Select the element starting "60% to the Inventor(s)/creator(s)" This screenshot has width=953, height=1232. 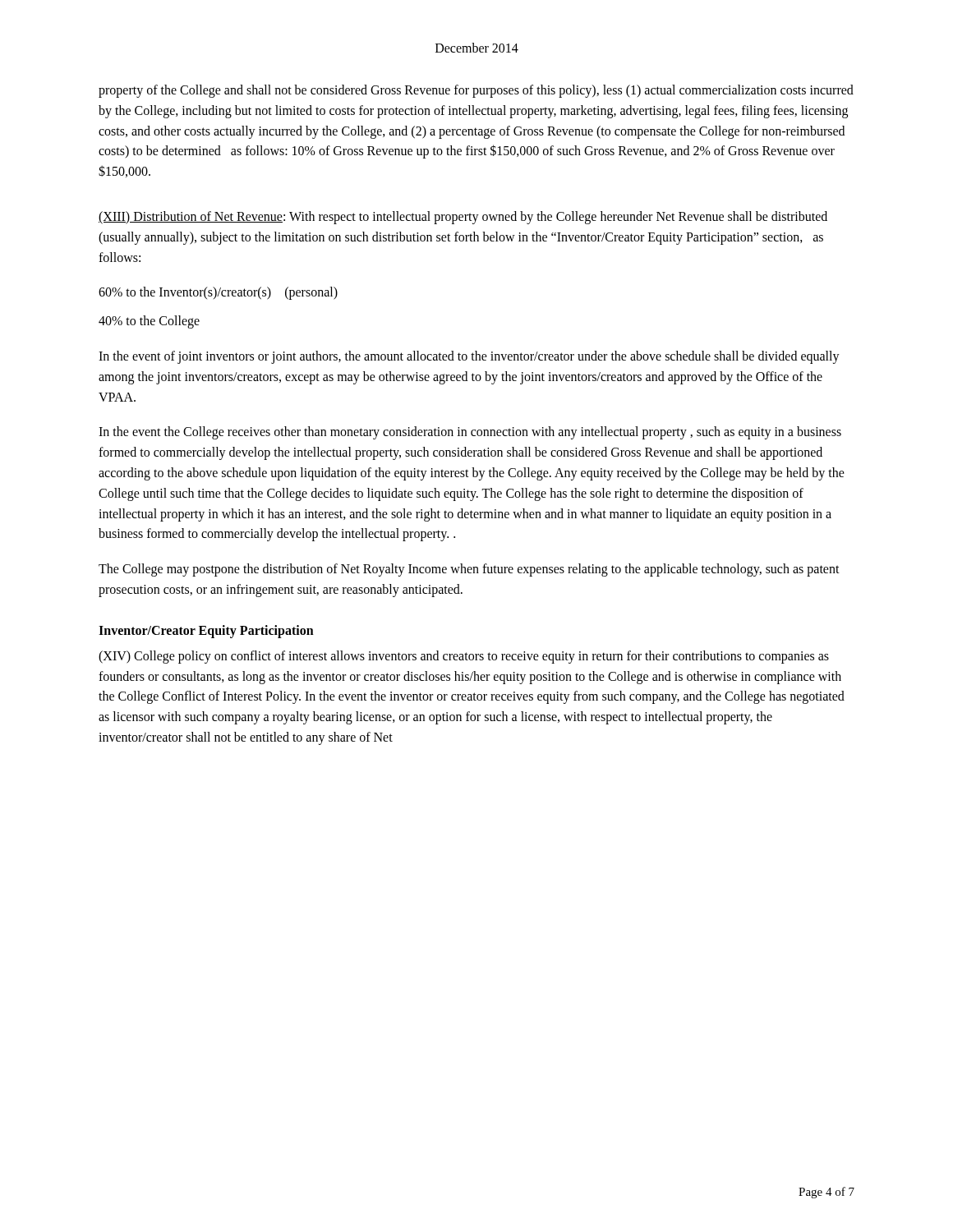point(218,292)
